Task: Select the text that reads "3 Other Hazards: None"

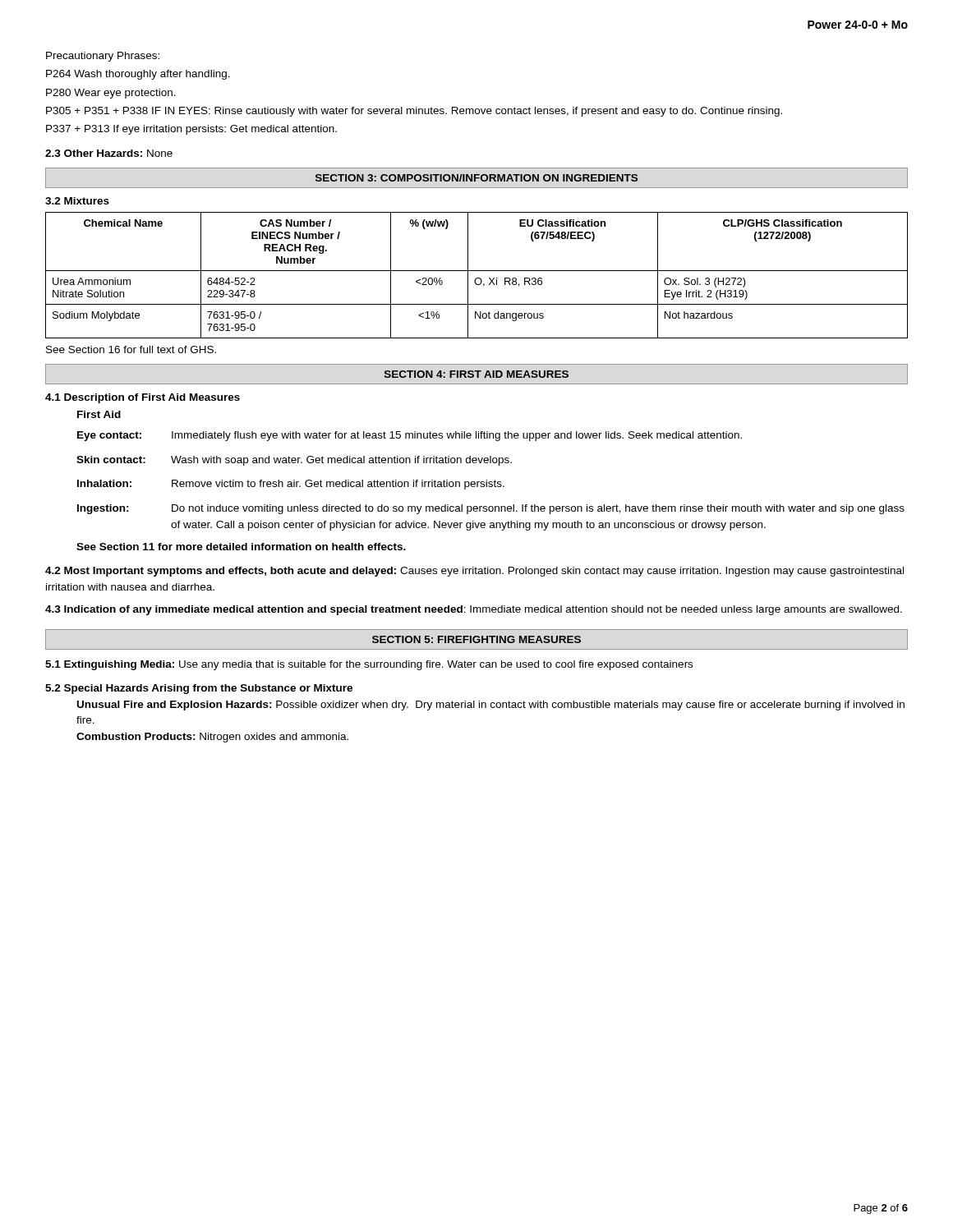Action: [x=109, y=153]
